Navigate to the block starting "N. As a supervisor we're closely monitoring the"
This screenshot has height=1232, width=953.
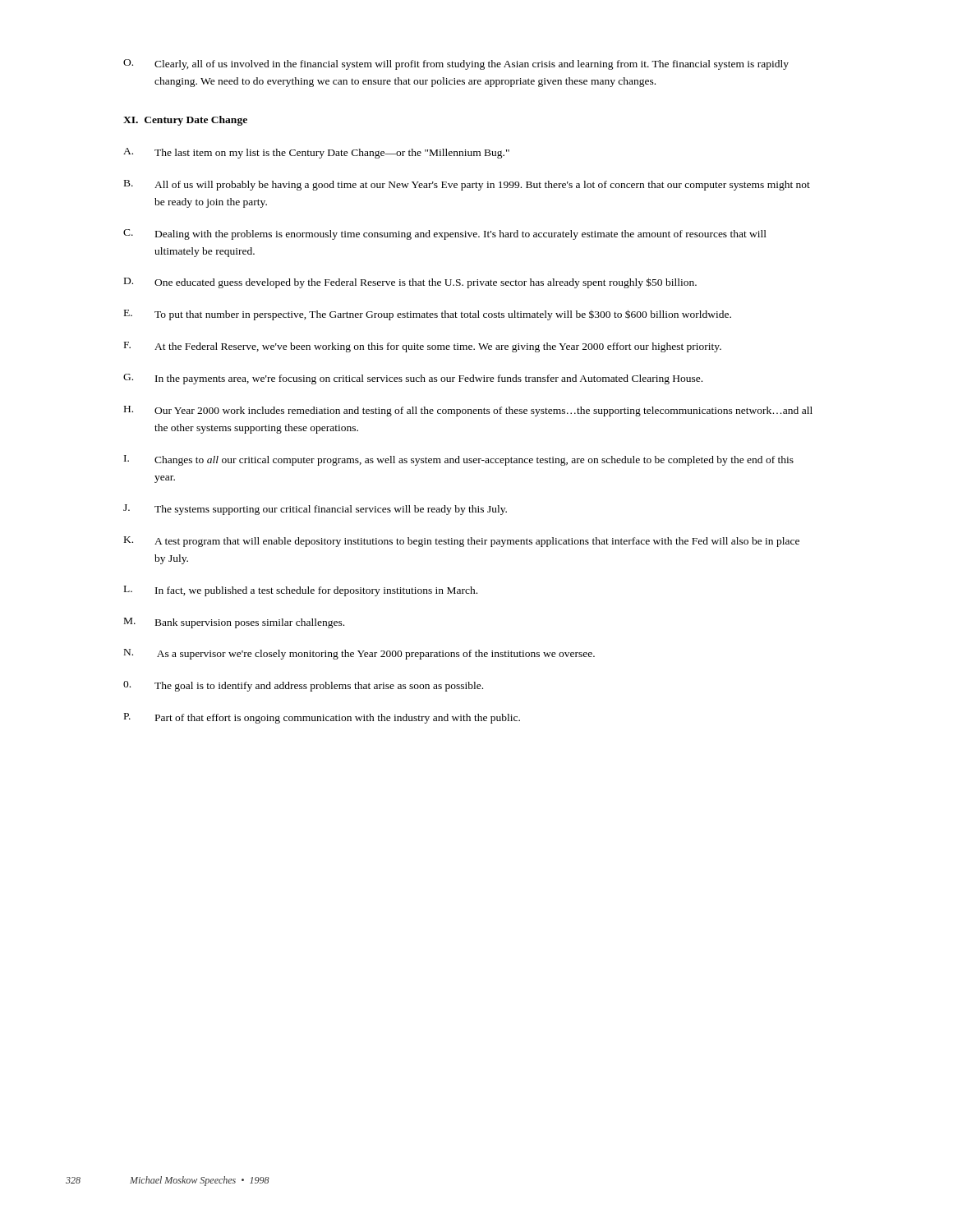click(x=359, y=654)
